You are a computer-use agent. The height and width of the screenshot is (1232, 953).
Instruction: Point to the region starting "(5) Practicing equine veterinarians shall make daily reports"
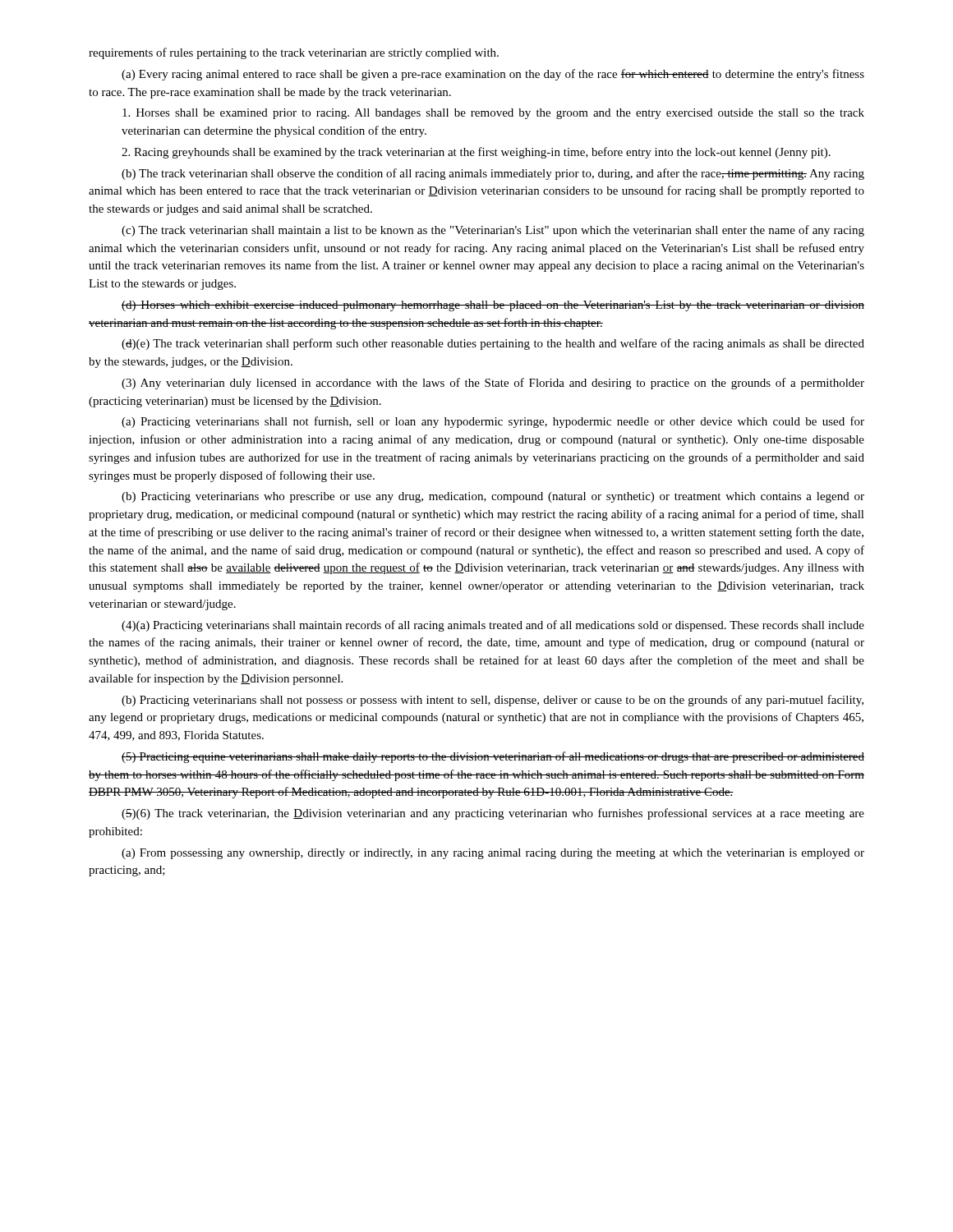[x=476, y=775]
